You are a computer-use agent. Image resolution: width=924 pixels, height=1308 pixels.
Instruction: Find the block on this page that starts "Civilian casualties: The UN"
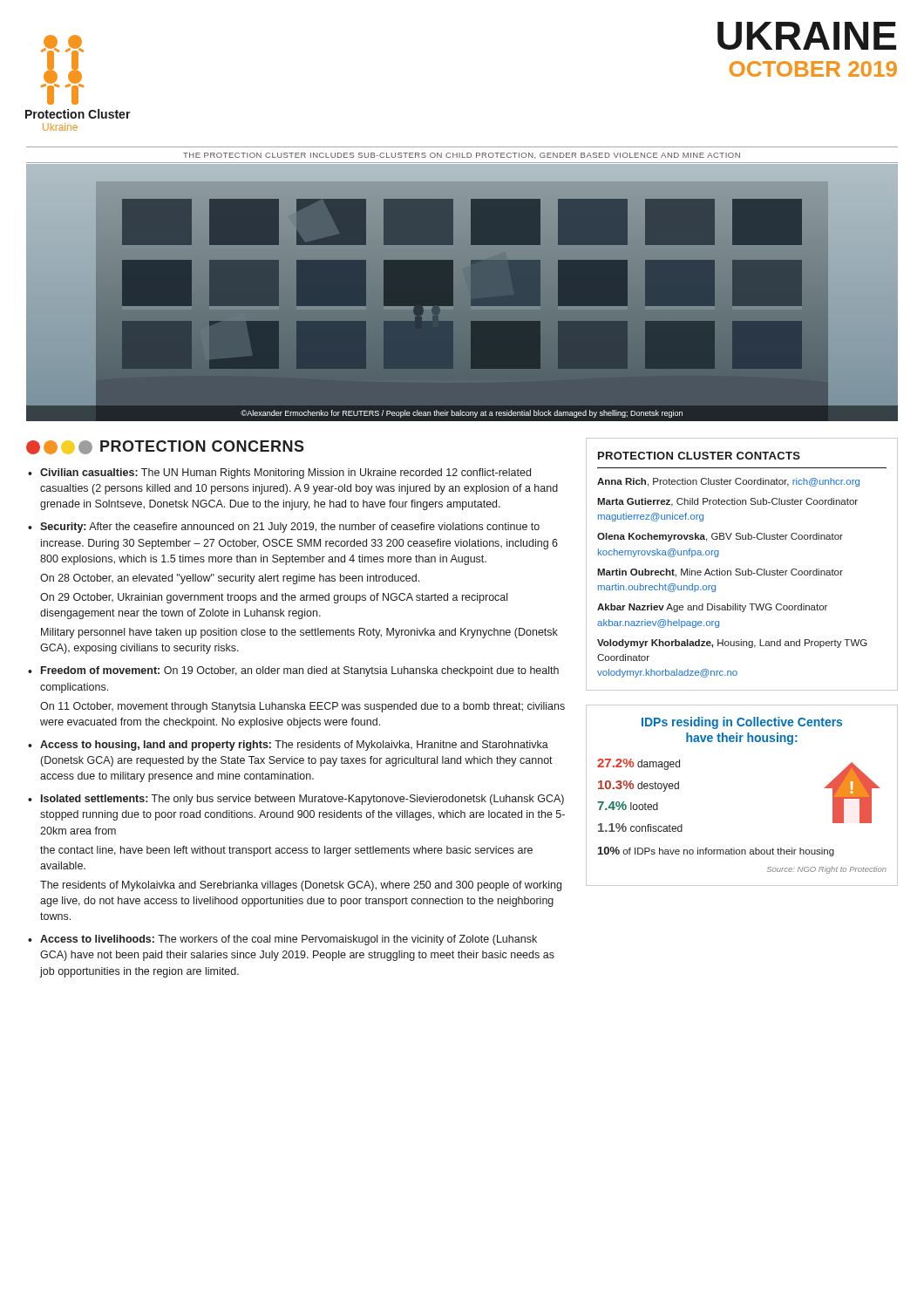tap(299, 488)
